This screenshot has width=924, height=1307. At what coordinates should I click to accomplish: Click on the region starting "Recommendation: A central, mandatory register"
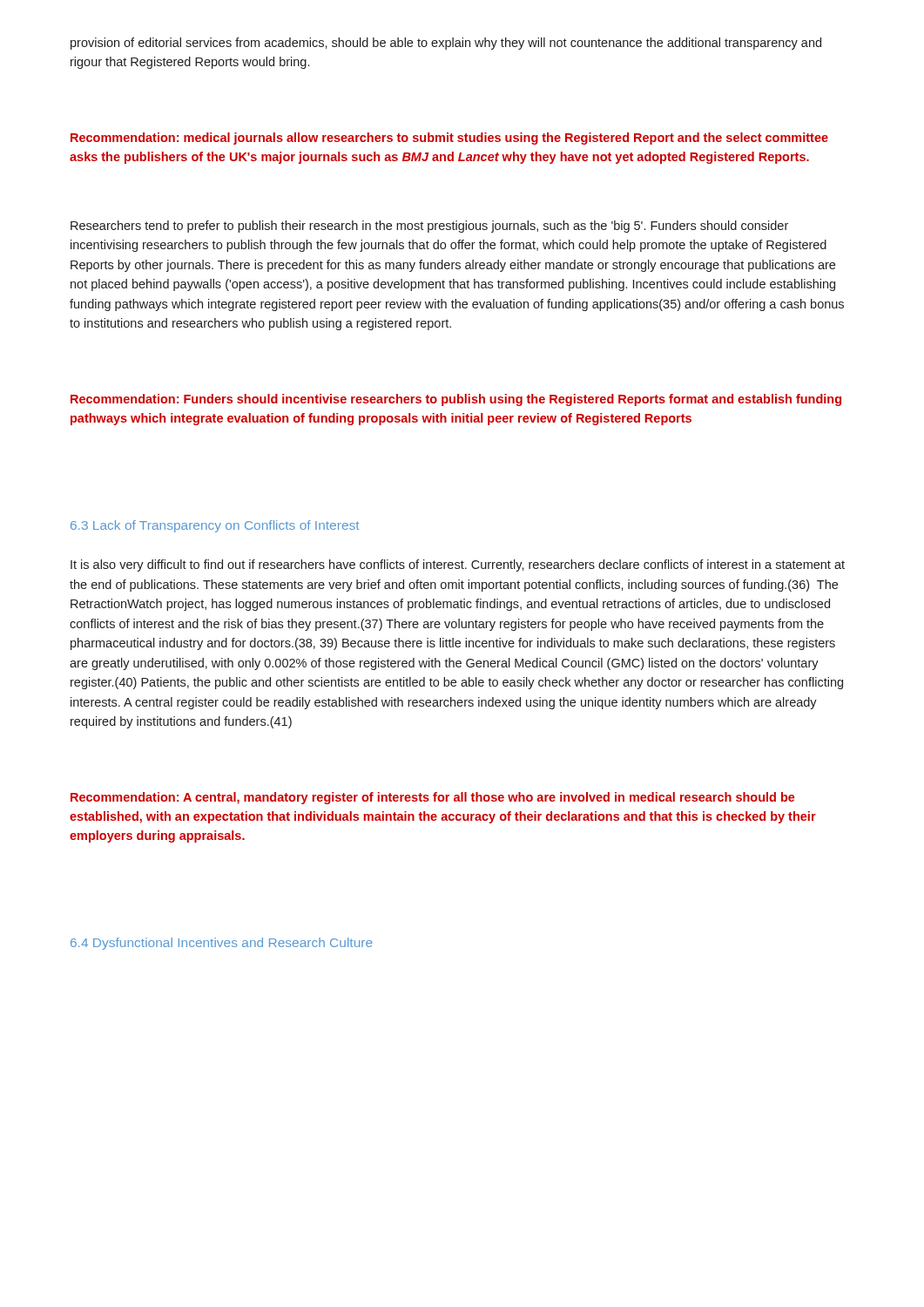tap(443, 816)
